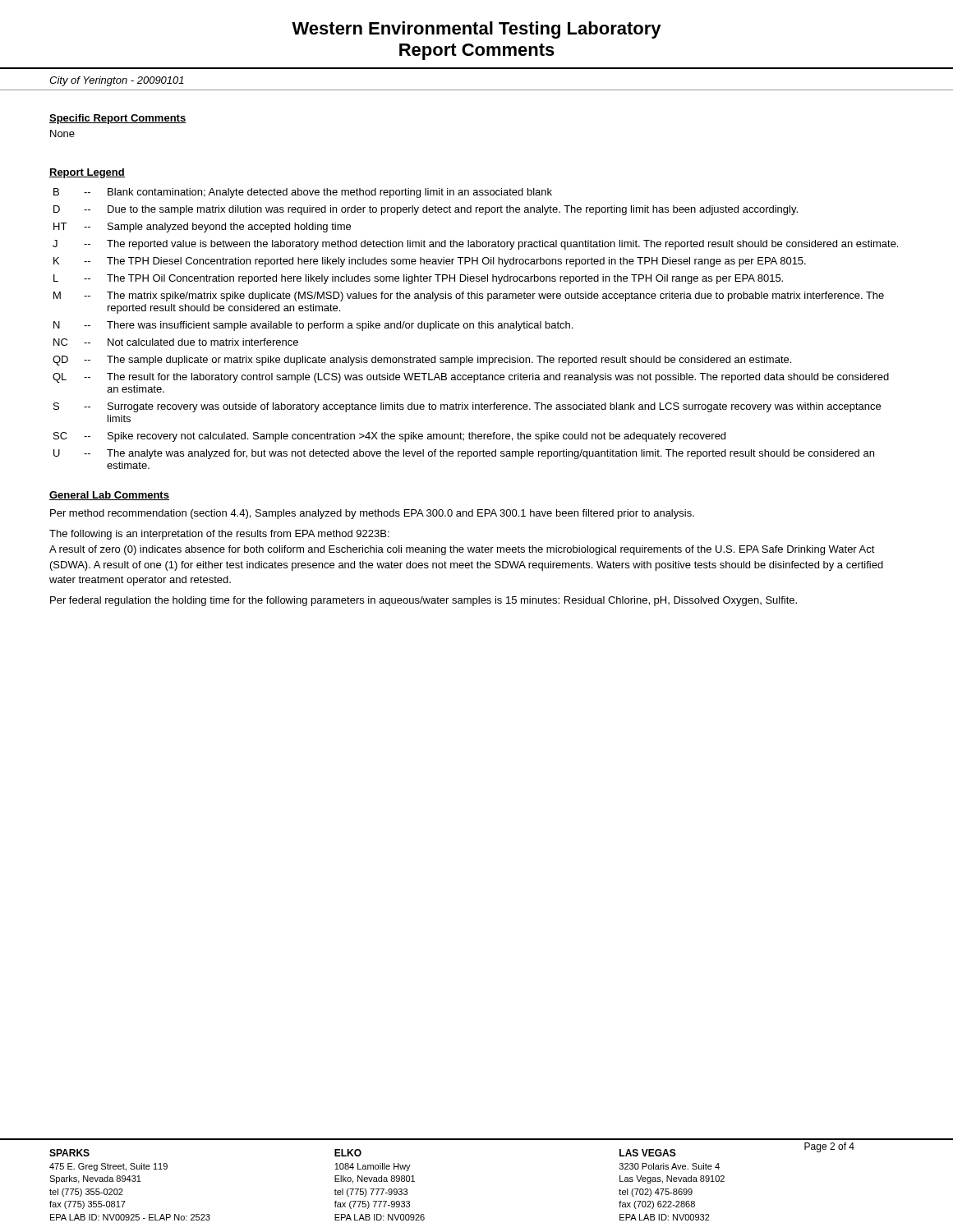953x1232 pixels.
Task: Click where it says "Report Legend"
Action: (x=87, y=172)
